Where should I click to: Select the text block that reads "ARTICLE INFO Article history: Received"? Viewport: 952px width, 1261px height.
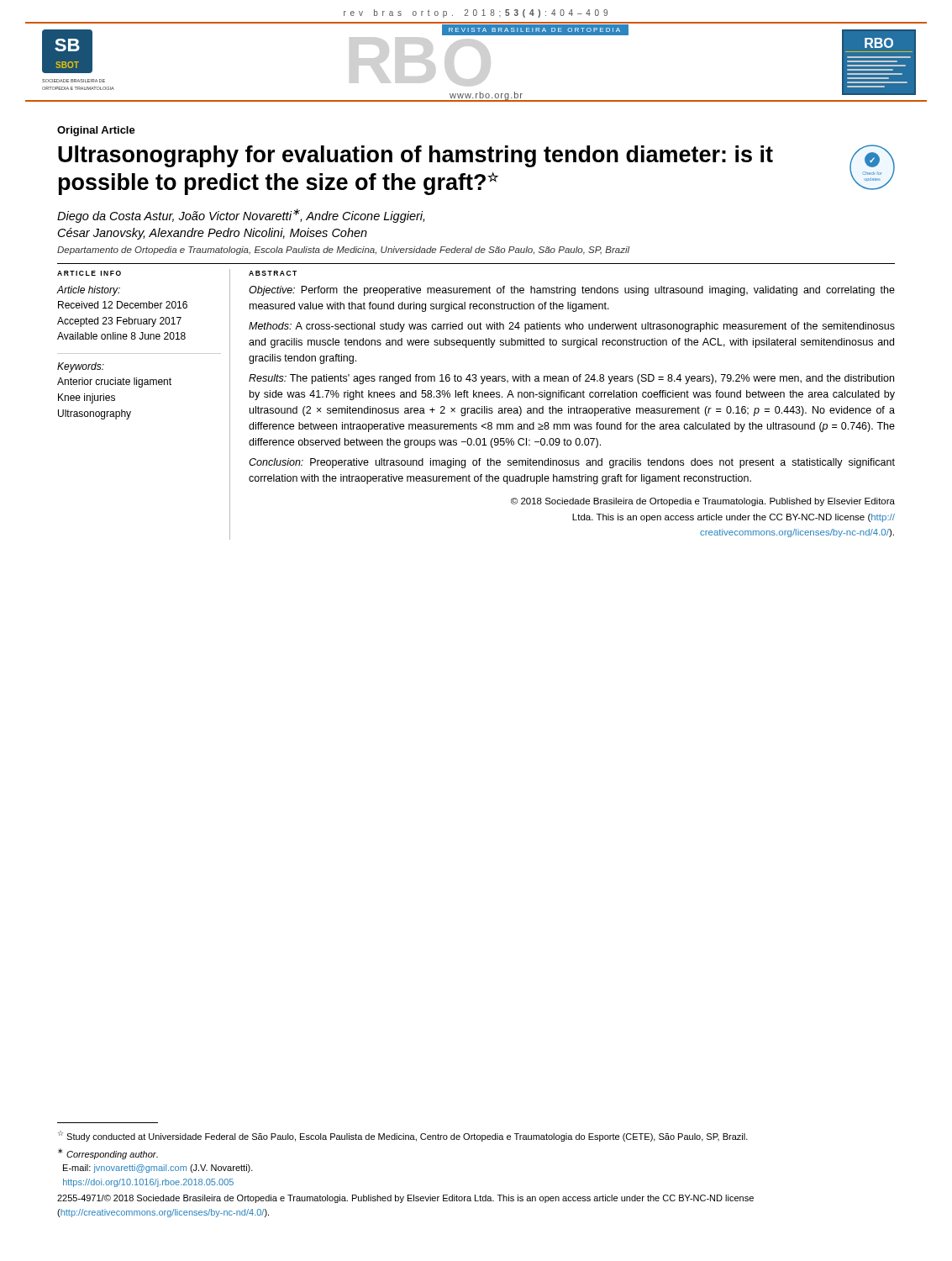[x=139, y=346]
